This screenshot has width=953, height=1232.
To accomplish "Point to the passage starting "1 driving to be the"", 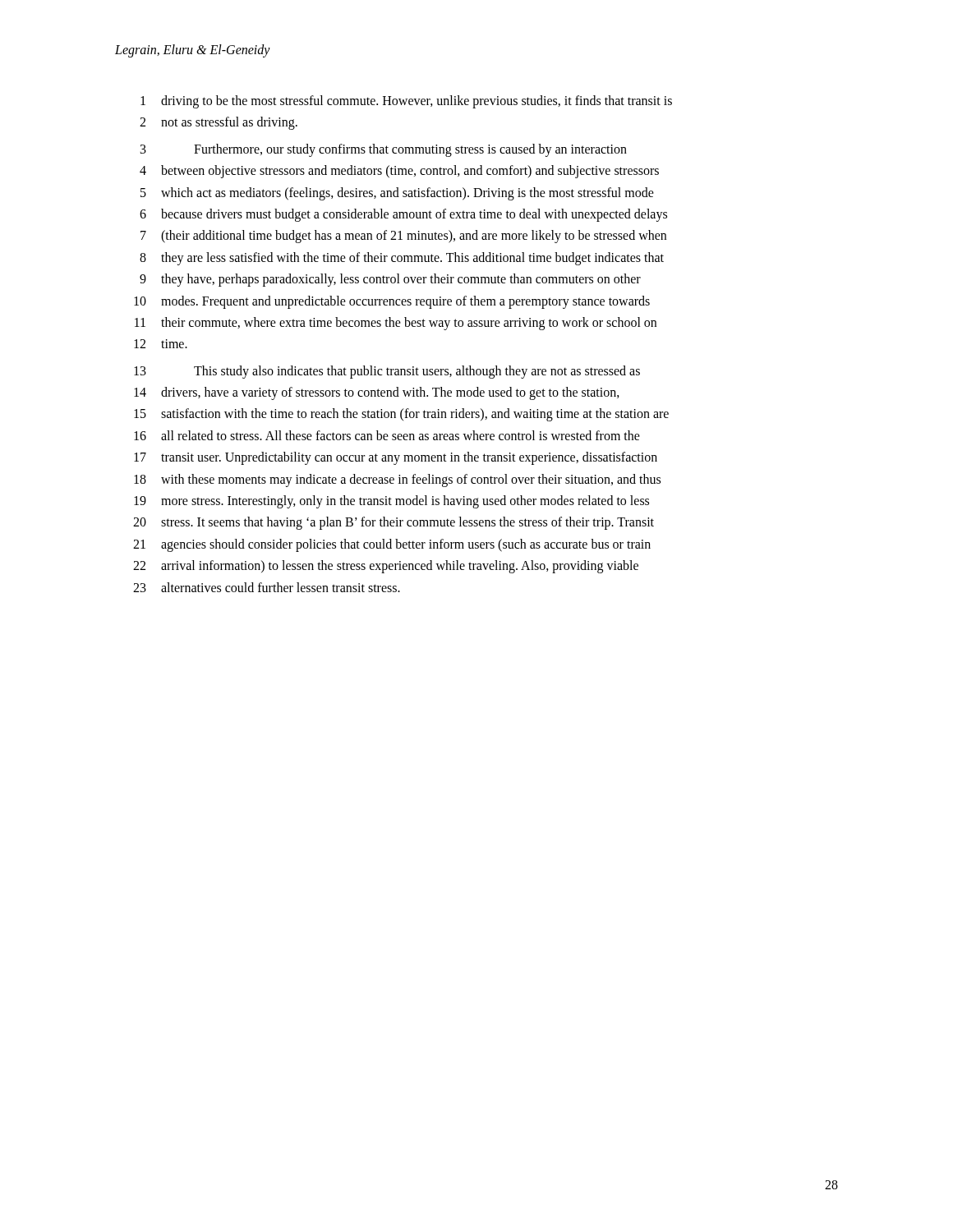I will click(406, 102).
